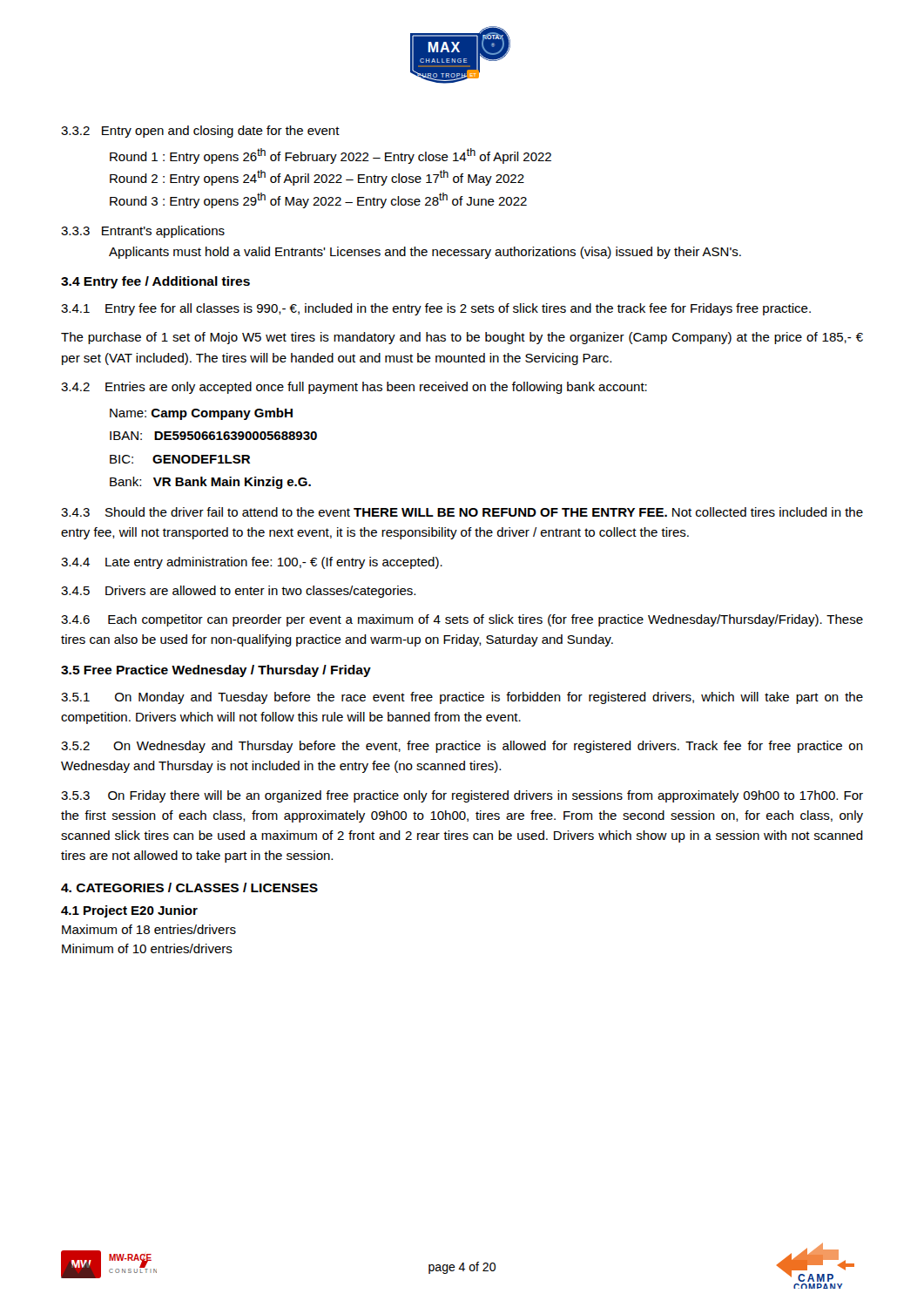Locate the block of text that opens with "Round 1 : Entry opens 26th of"

pos(330,177)
